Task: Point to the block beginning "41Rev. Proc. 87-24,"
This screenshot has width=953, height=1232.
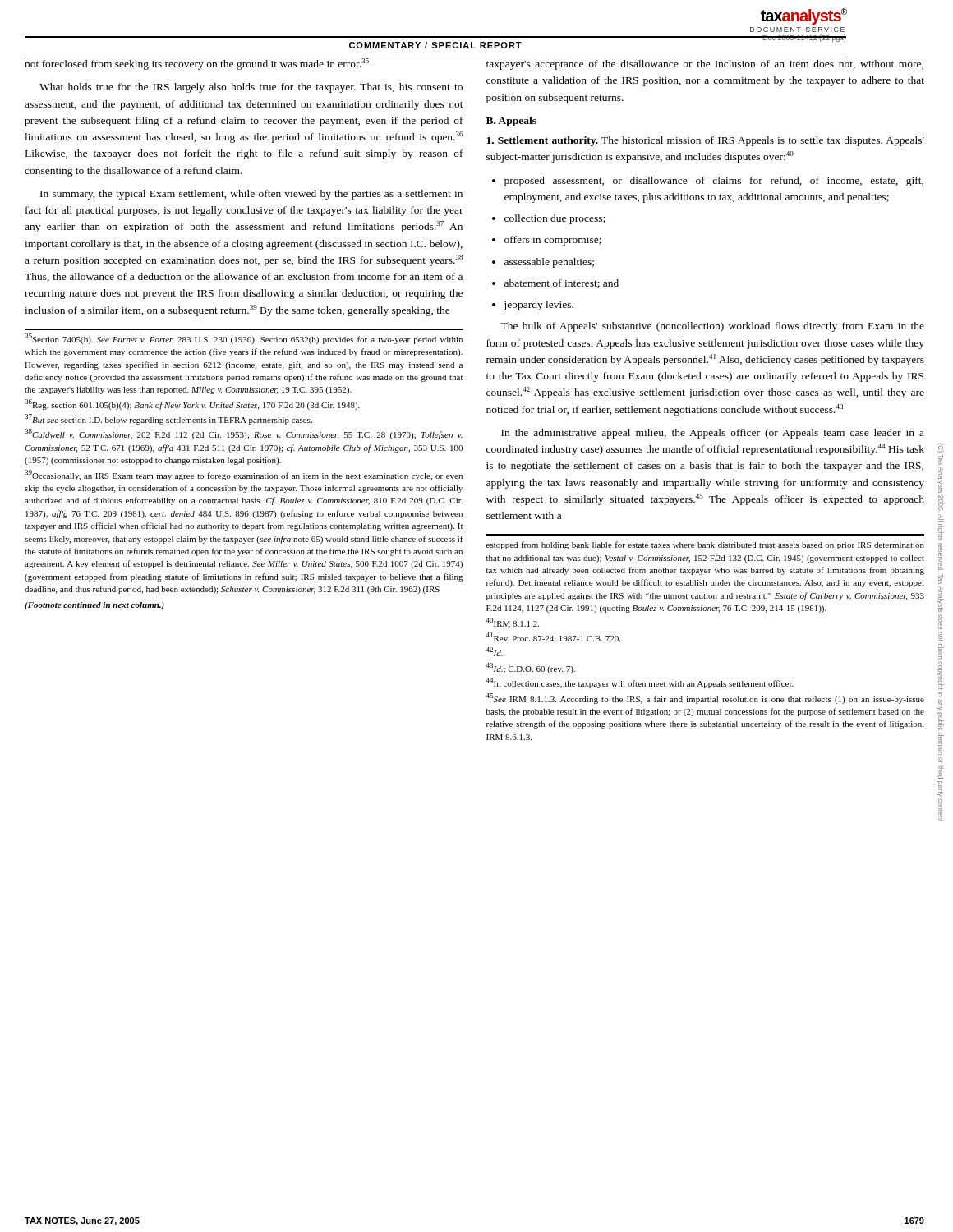Action: (553, 638)
